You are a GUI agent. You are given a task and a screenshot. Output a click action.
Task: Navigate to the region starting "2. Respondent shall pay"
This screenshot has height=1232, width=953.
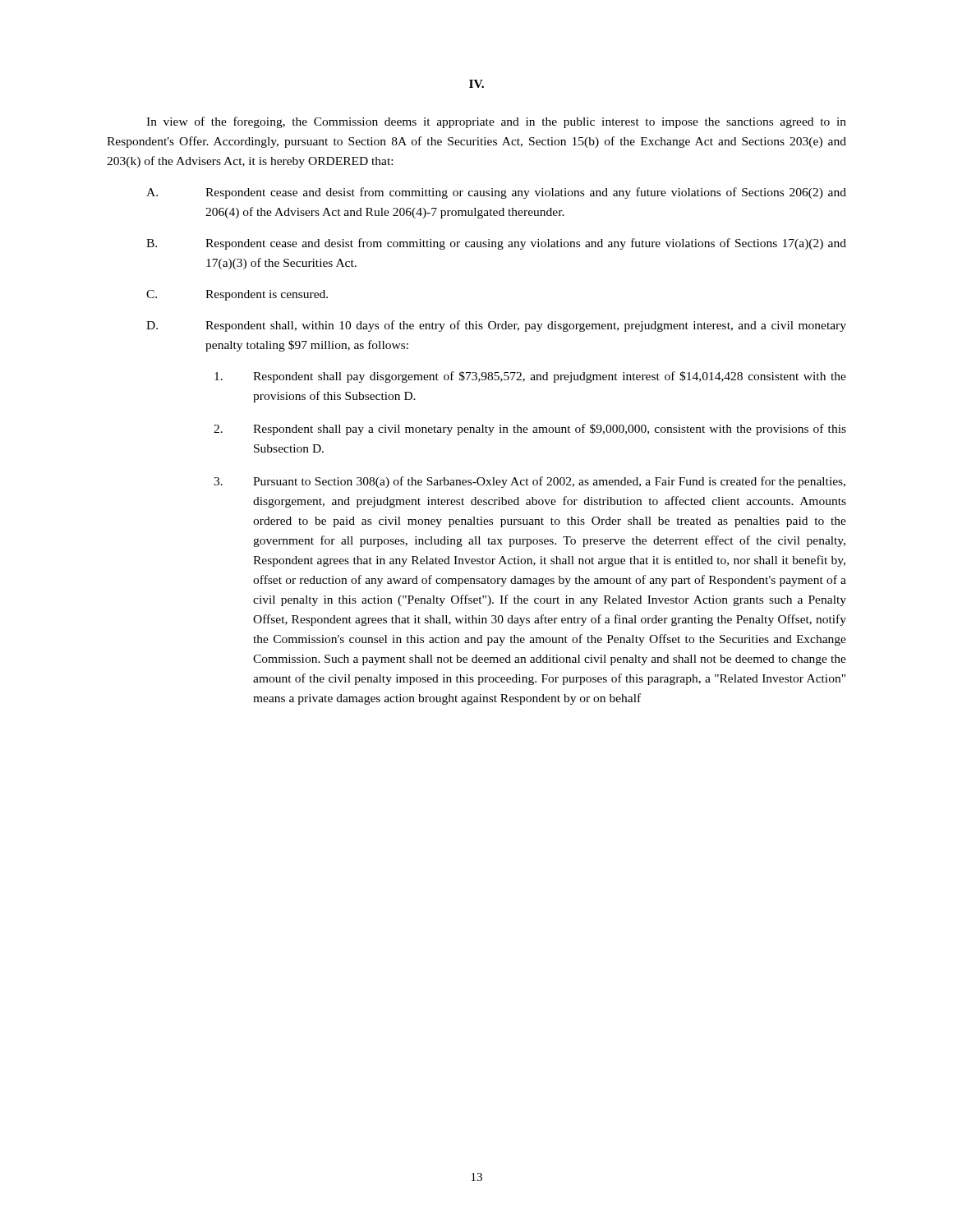pos(530,439)
